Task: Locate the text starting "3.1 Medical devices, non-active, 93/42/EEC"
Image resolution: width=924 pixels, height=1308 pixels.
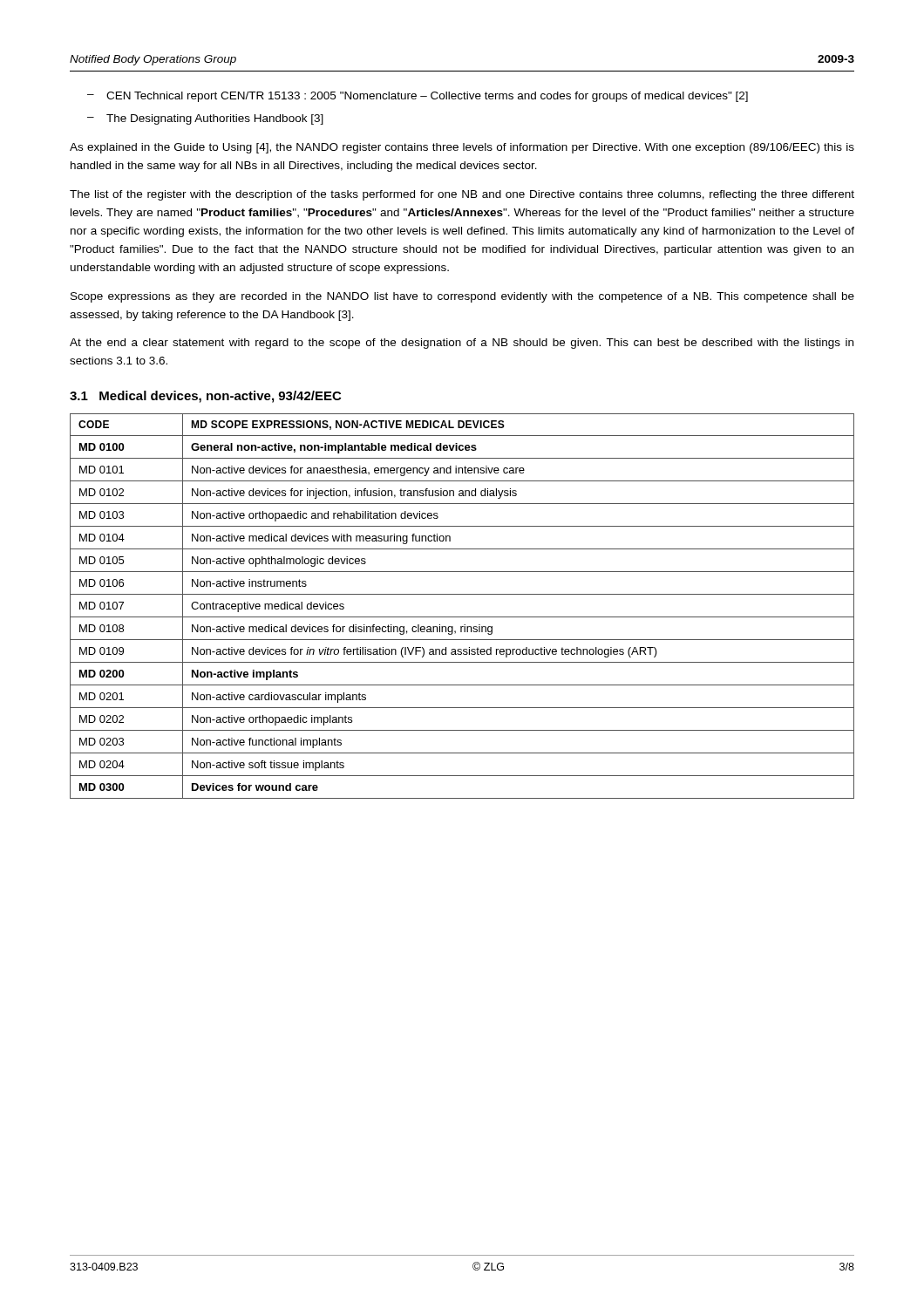Action: (x=206, y=396)
